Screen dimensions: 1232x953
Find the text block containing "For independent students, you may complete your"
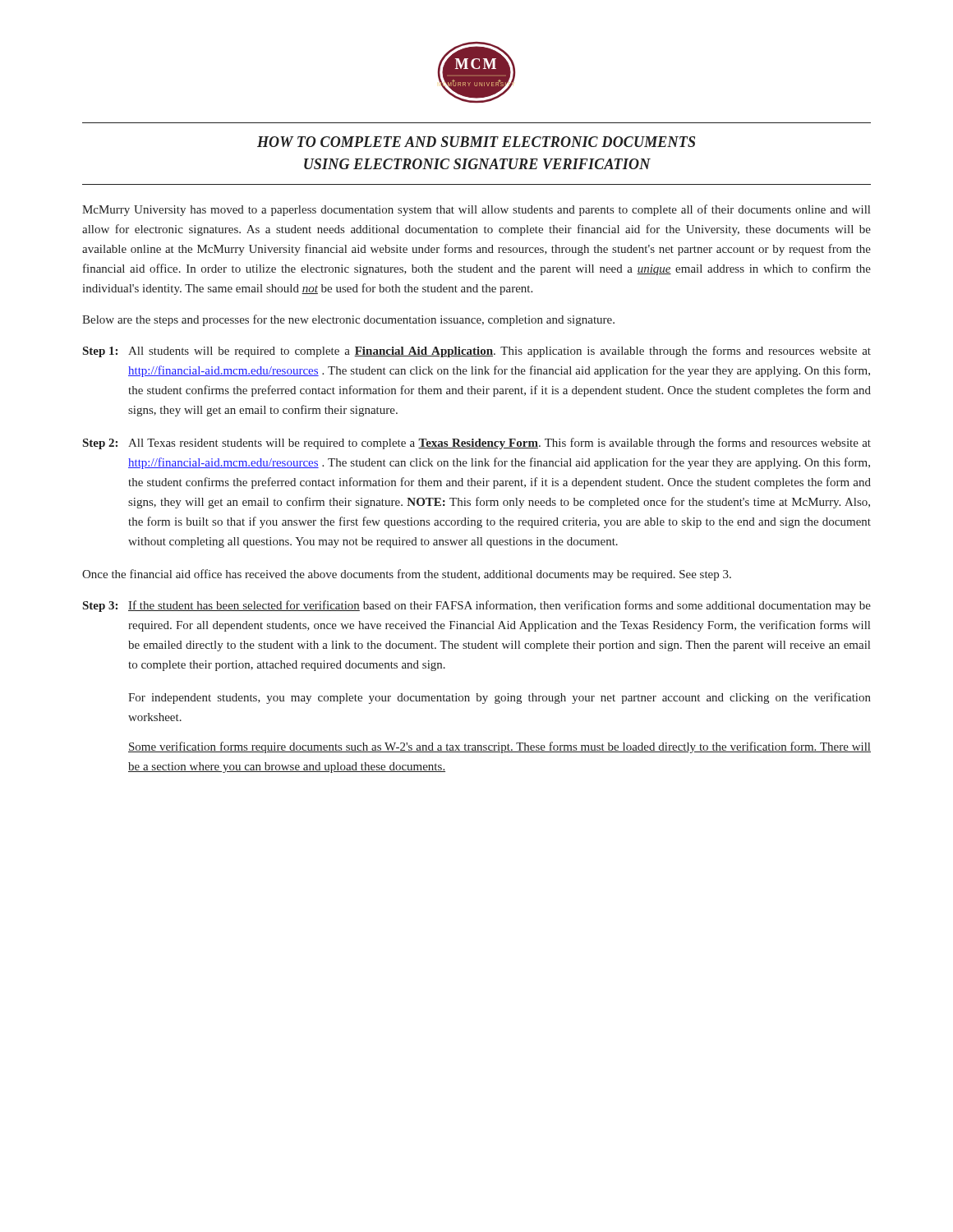point(500,707)
